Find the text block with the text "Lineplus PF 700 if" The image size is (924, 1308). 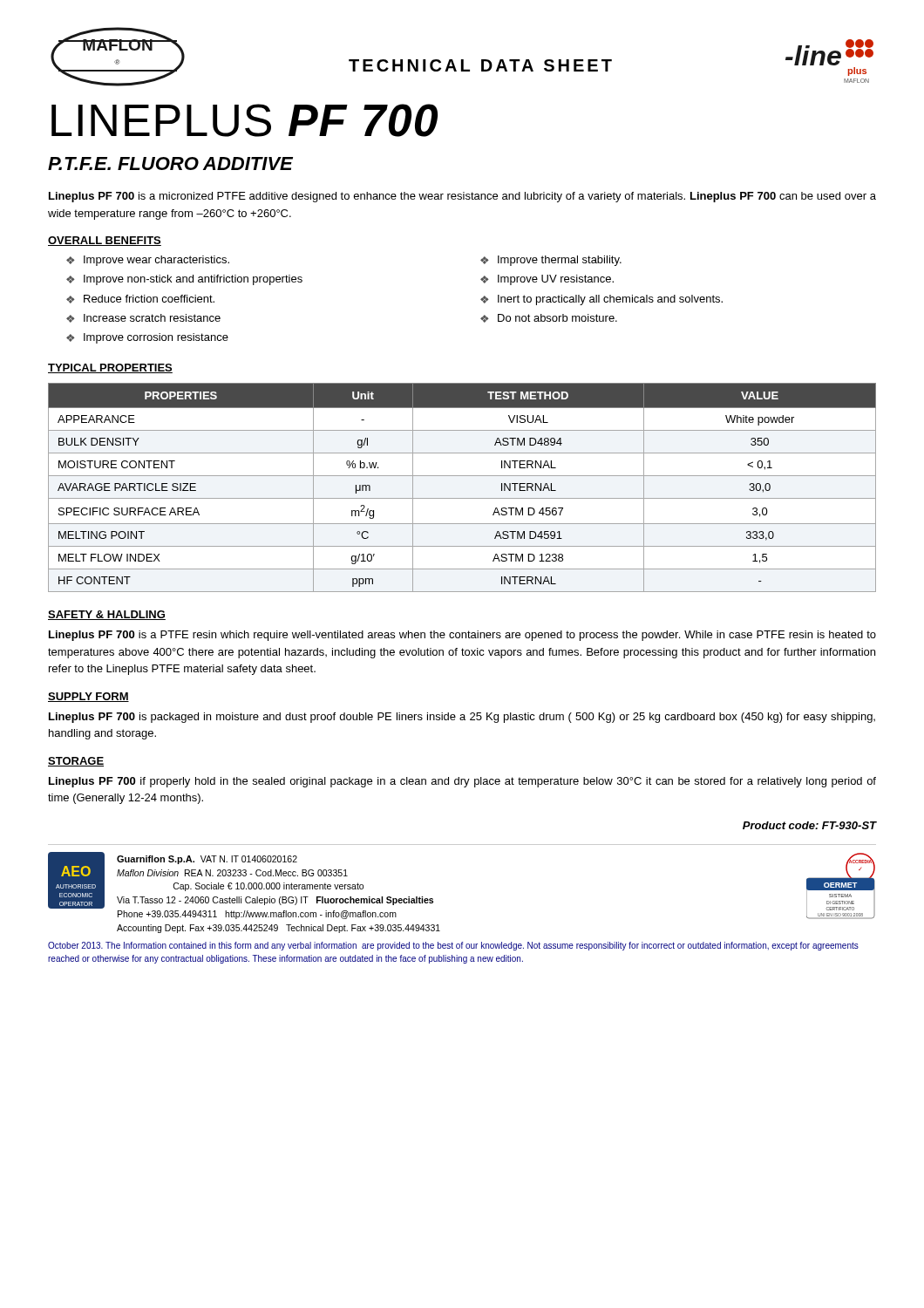(x=462, y=789)
